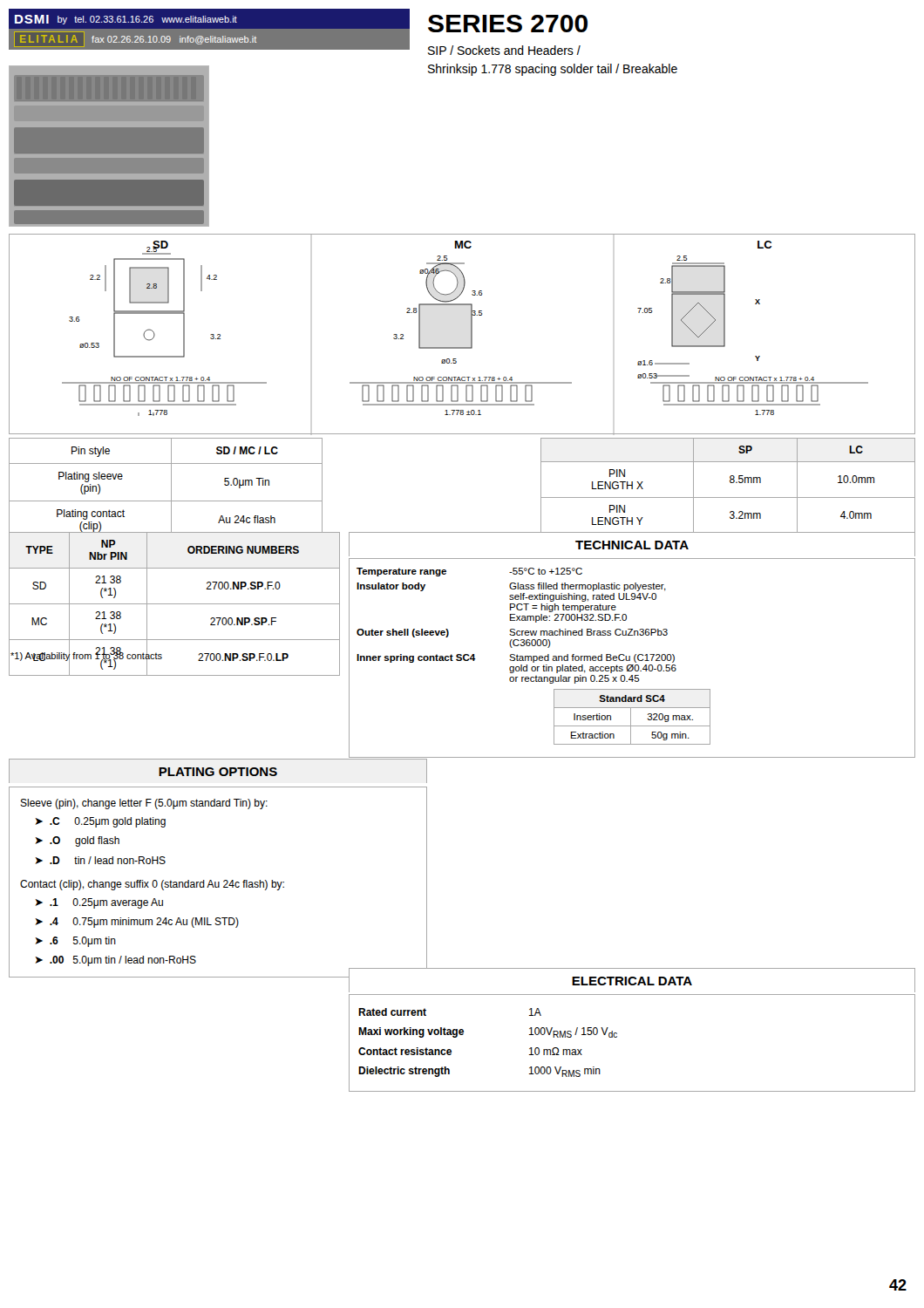Find the table that mentions "2700. NP . SP .F.0."

coord(174,604)
